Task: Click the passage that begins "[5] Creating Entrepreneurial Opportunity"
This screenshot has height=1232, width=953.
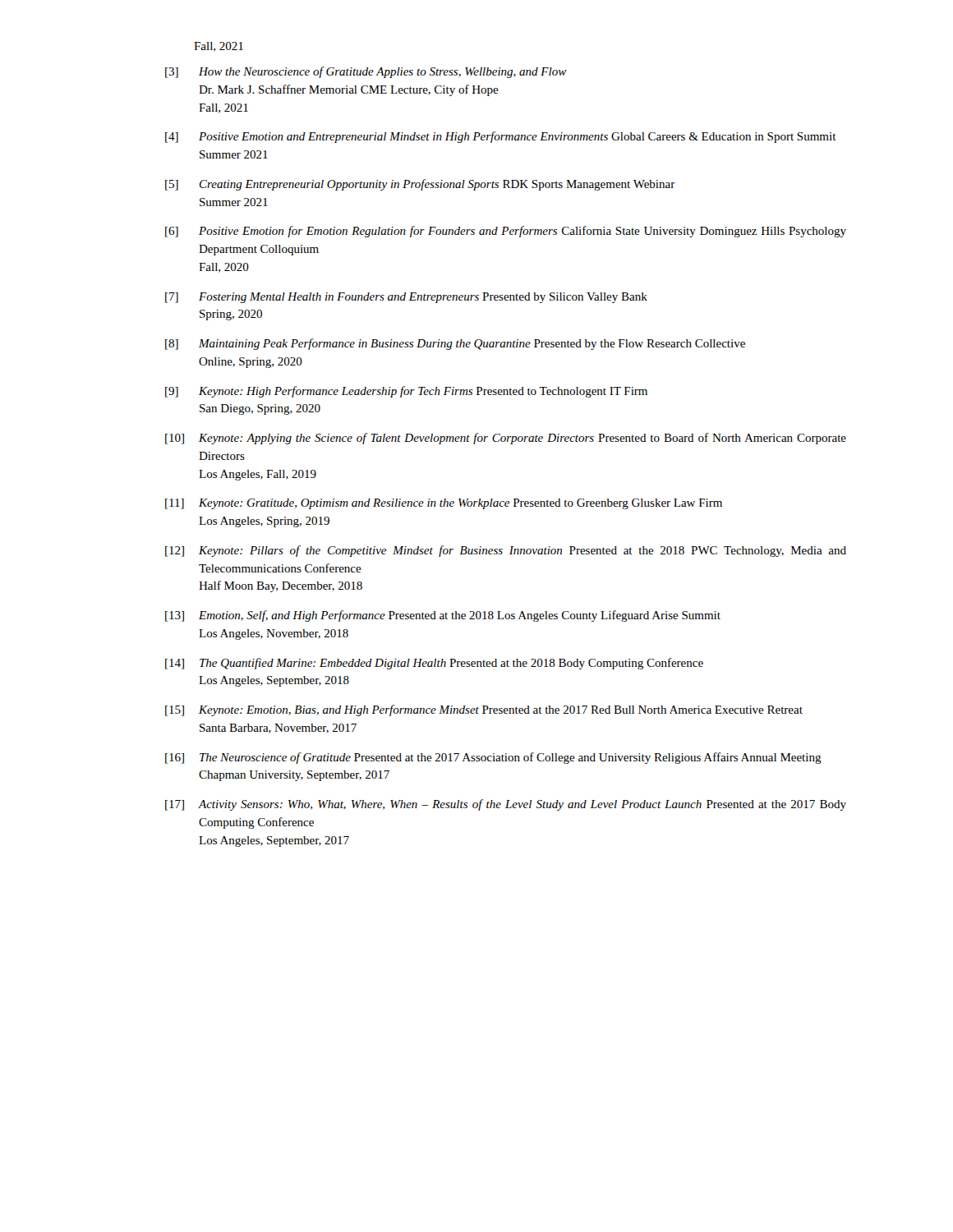Action: click(x=505, y=193)
